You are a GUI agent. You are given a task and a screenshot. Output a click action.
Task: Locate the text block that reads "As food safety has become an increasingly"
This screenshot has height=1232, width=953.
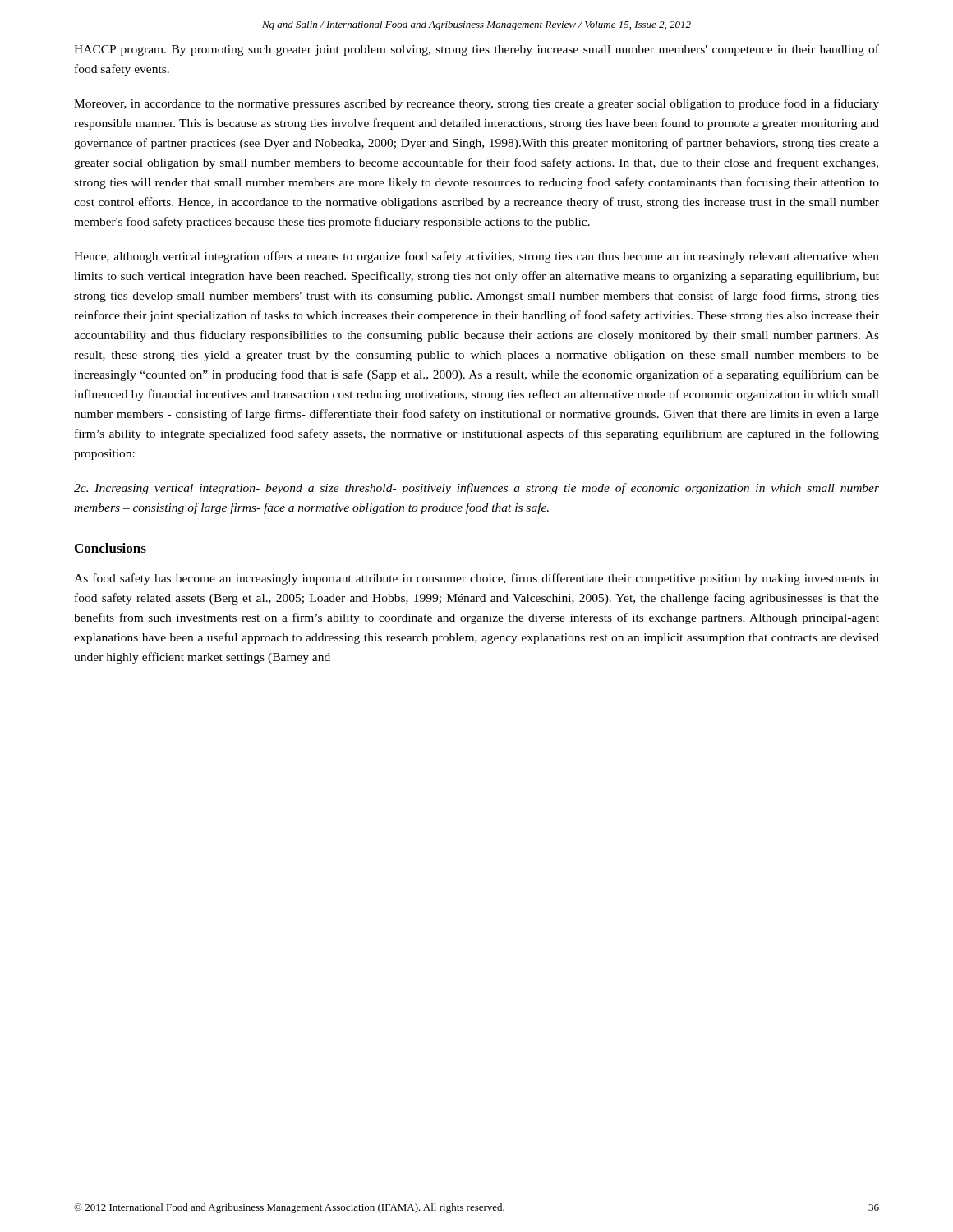tap(476, 618)
